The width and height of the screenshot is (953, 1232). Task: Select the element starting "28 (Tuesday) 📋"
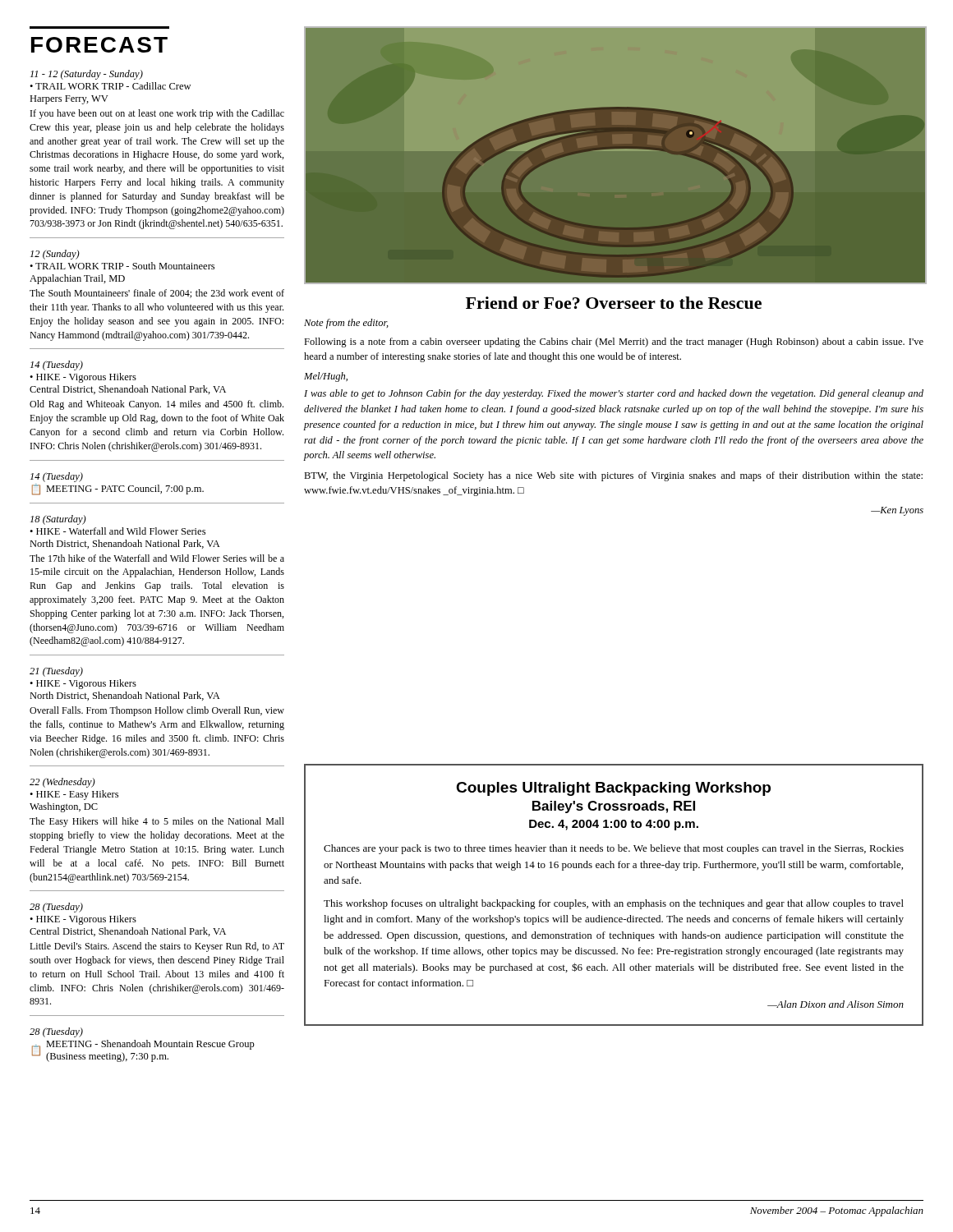(x=157, y=1045)
